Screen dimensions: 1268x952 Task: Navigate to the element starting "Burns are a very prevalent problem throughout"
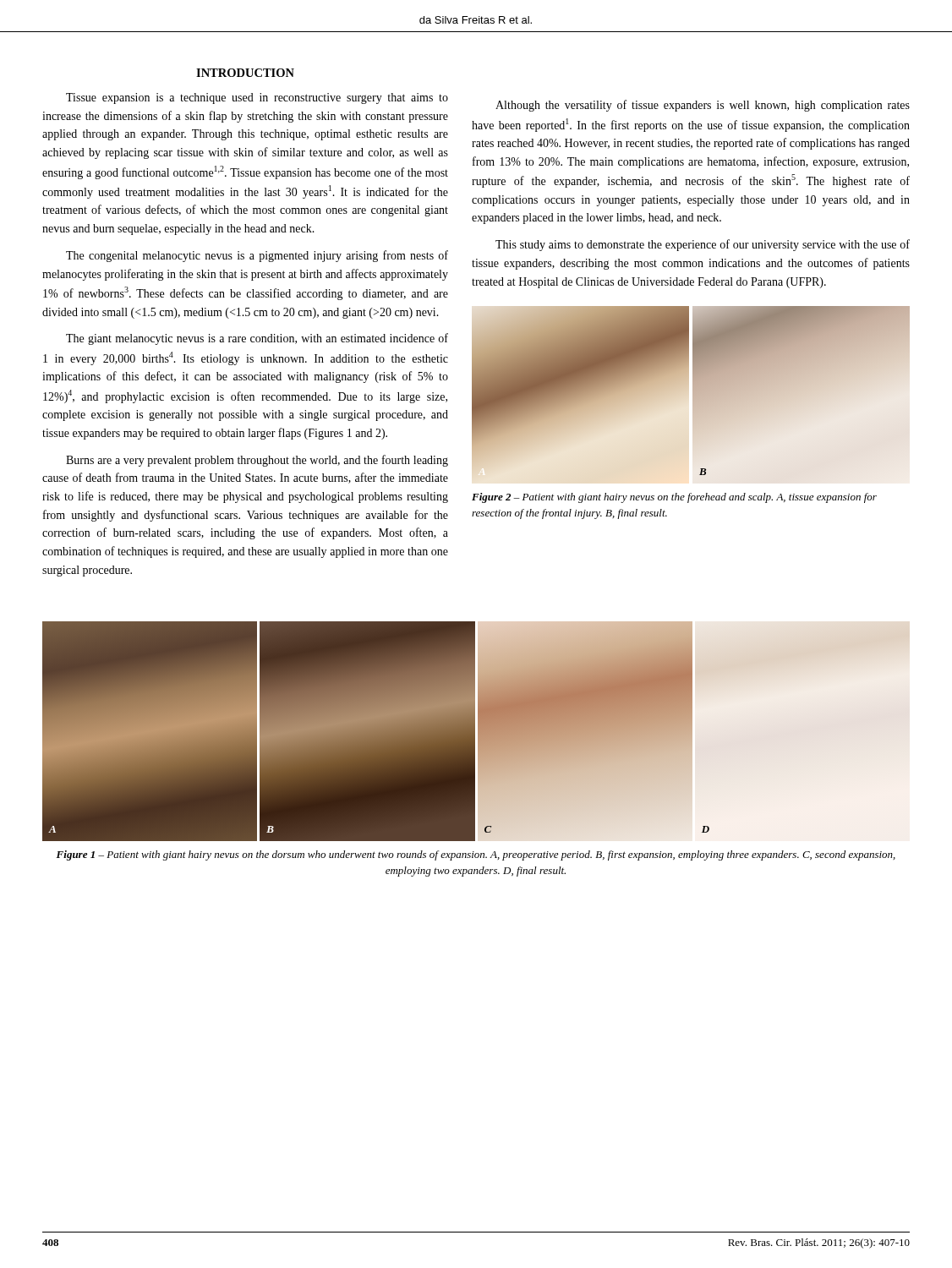(245, 515)
